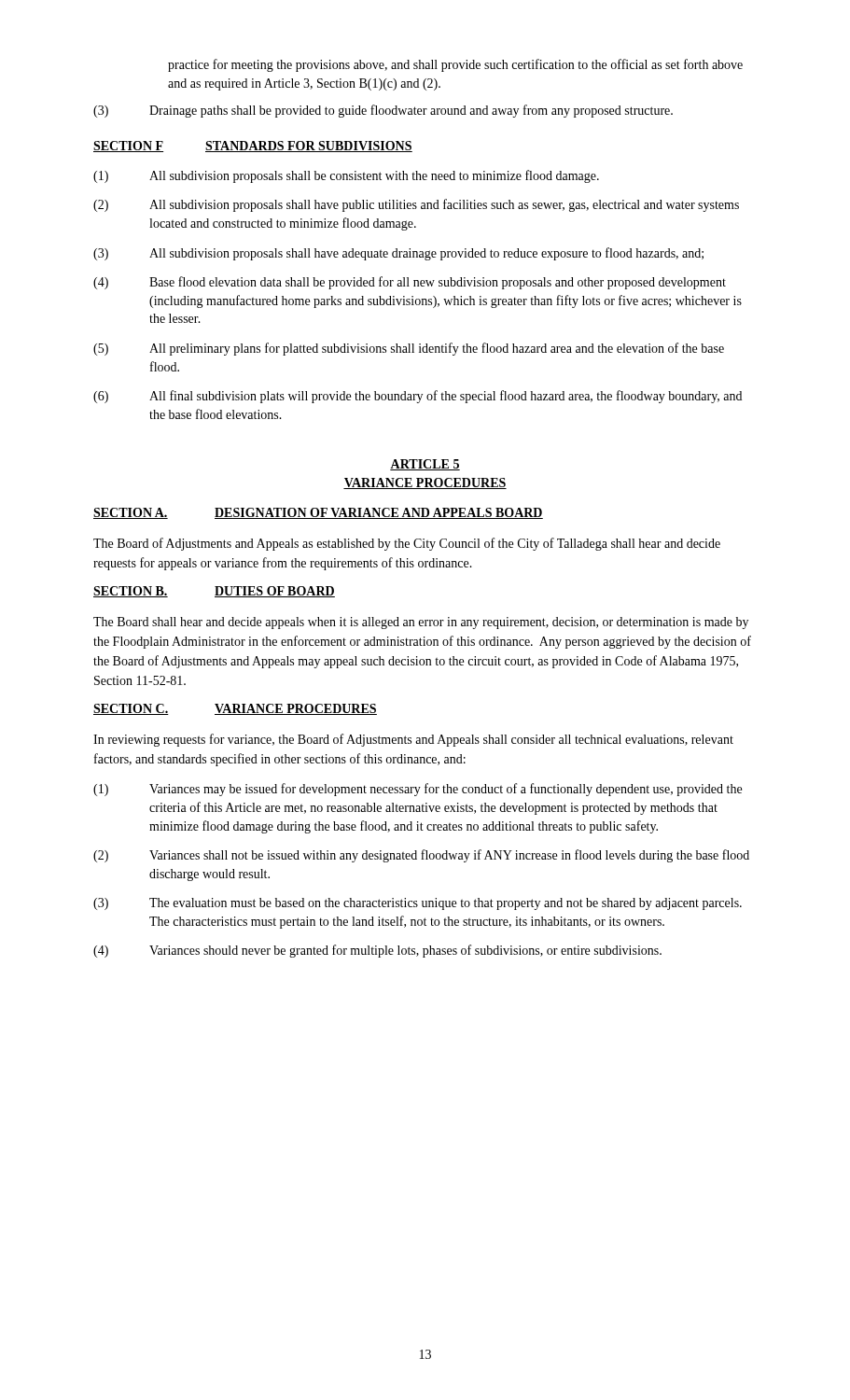Locate the list item that says "(2) All subdivision proposals shall have public"
Screen dimensions: 1400x850
425,215
